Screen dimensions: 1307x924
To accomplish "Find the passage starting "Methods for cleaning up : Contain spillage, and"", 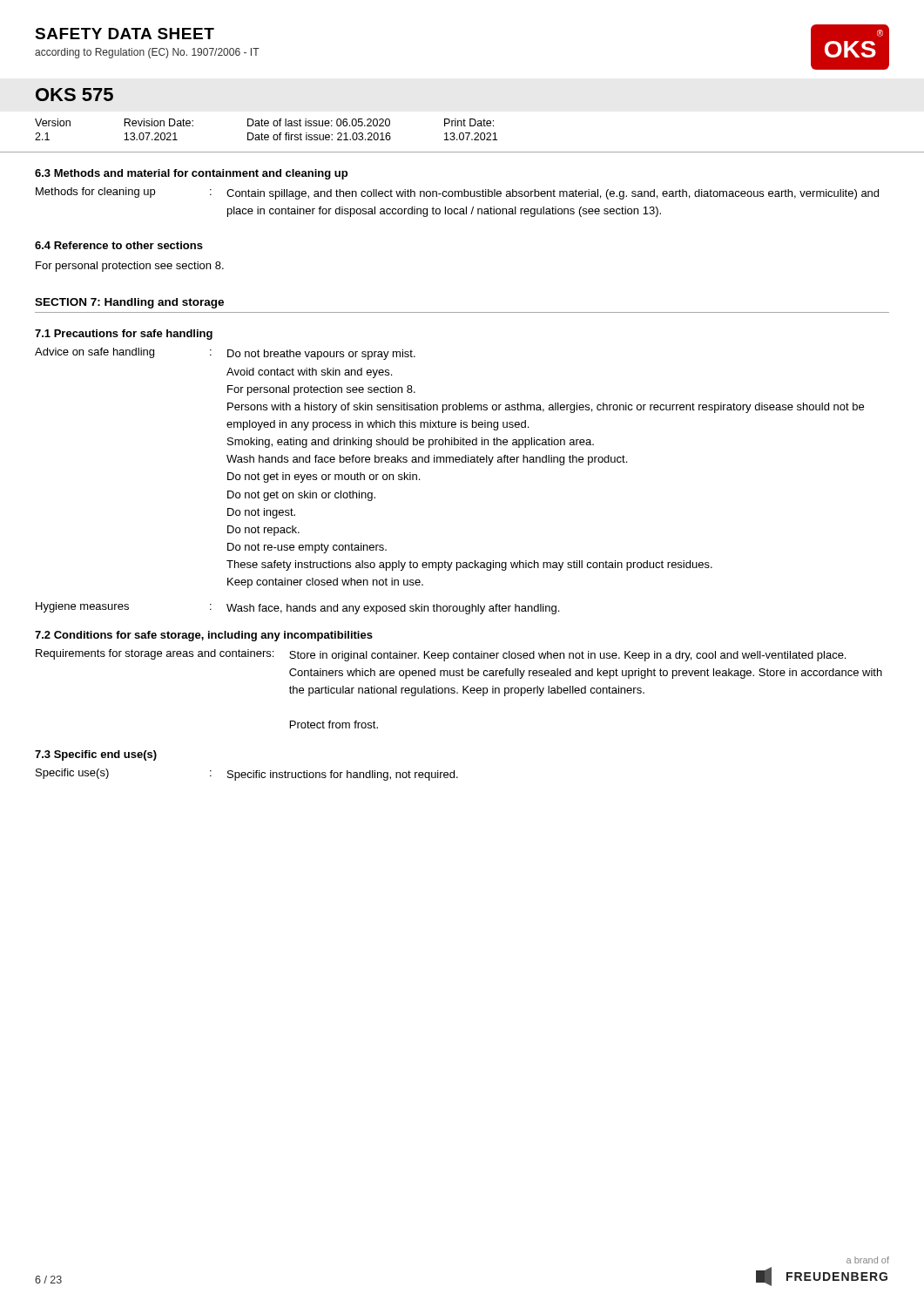I will (462, 202).
